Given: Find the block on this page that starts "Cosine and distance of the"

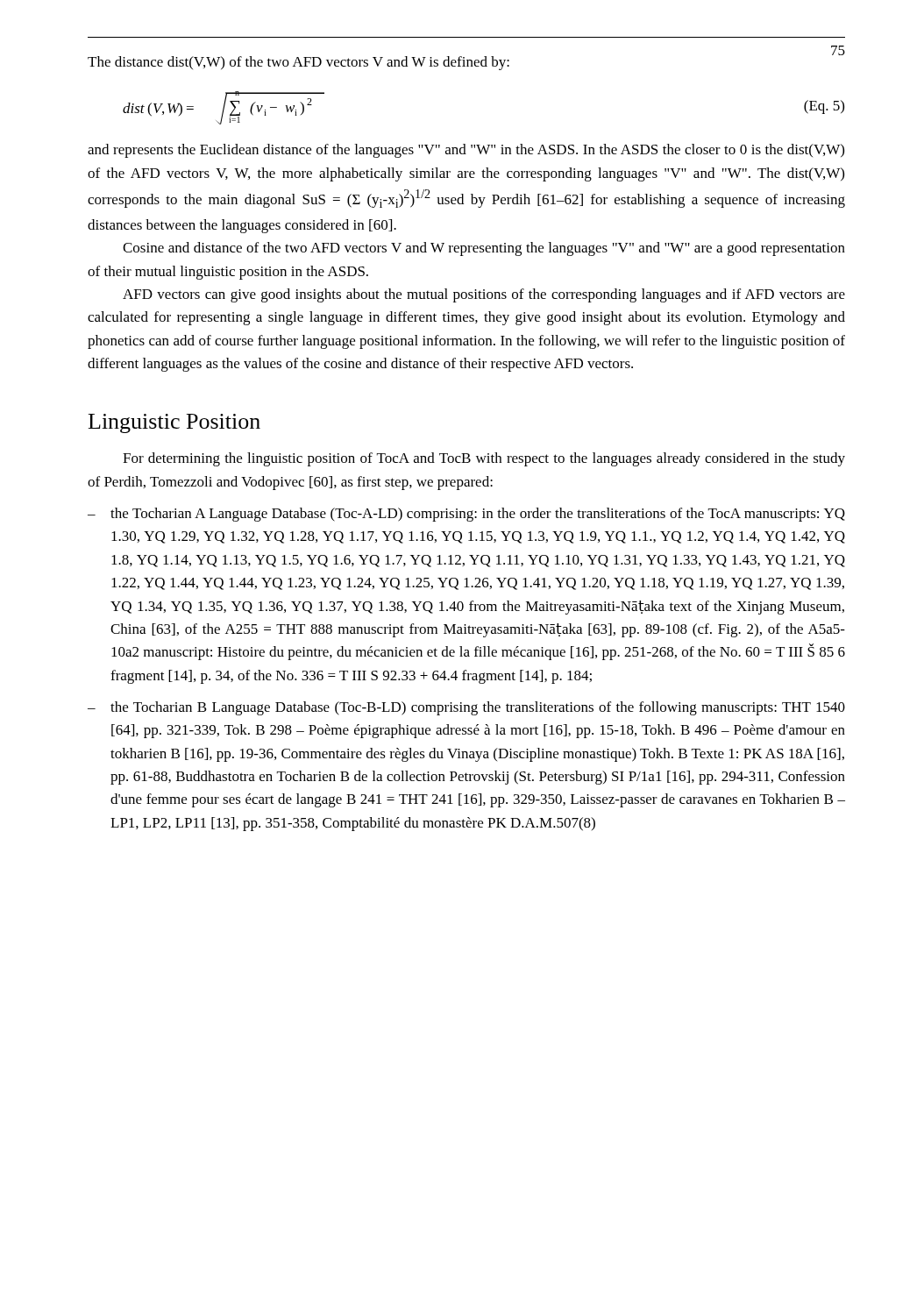Looking at the screenshot, I should coord(466,260).
